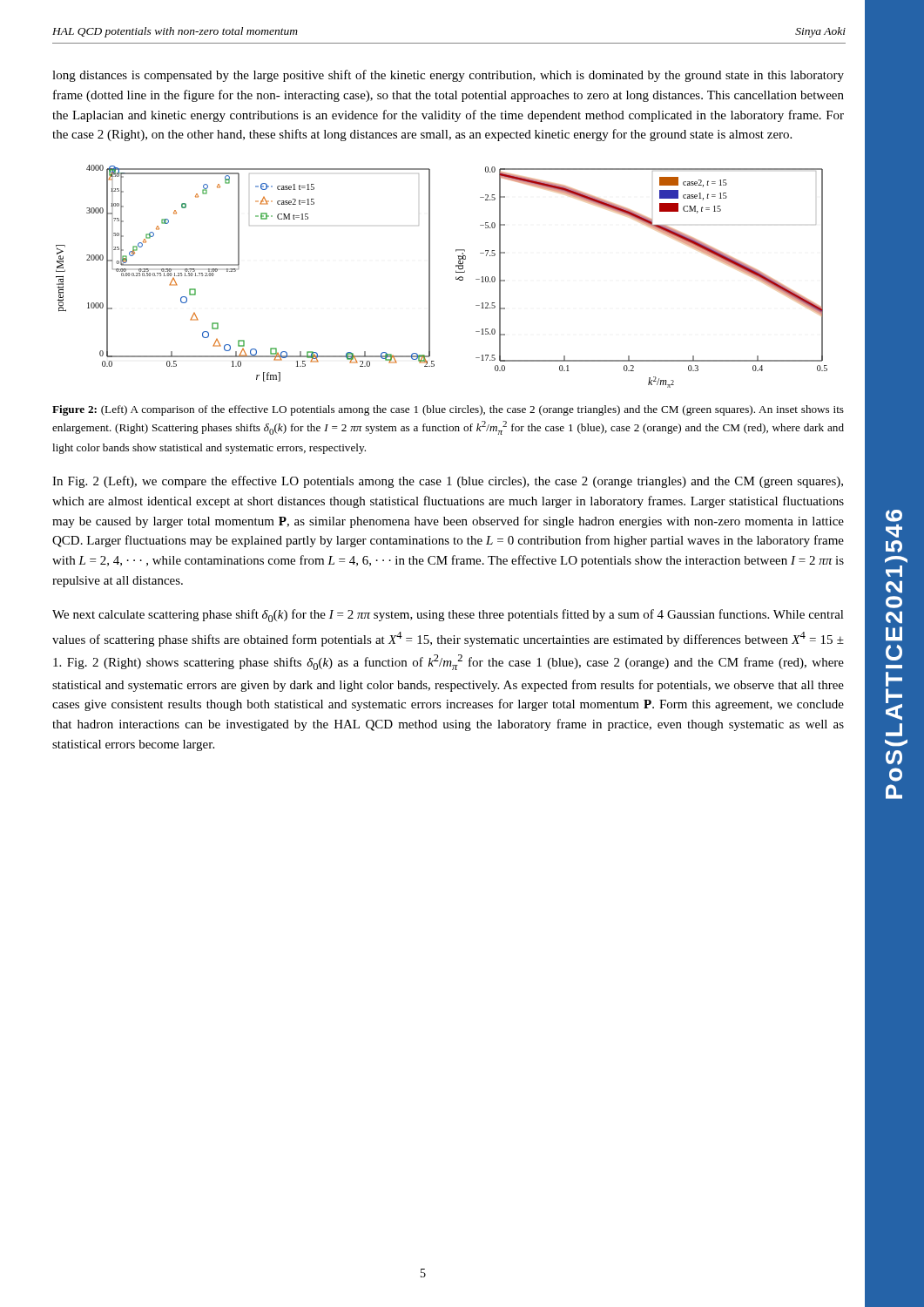Locate the element starting "Figure 2: (Left) A comparison of"
The height and width of the screenshot is (1307, 924).
448,428
